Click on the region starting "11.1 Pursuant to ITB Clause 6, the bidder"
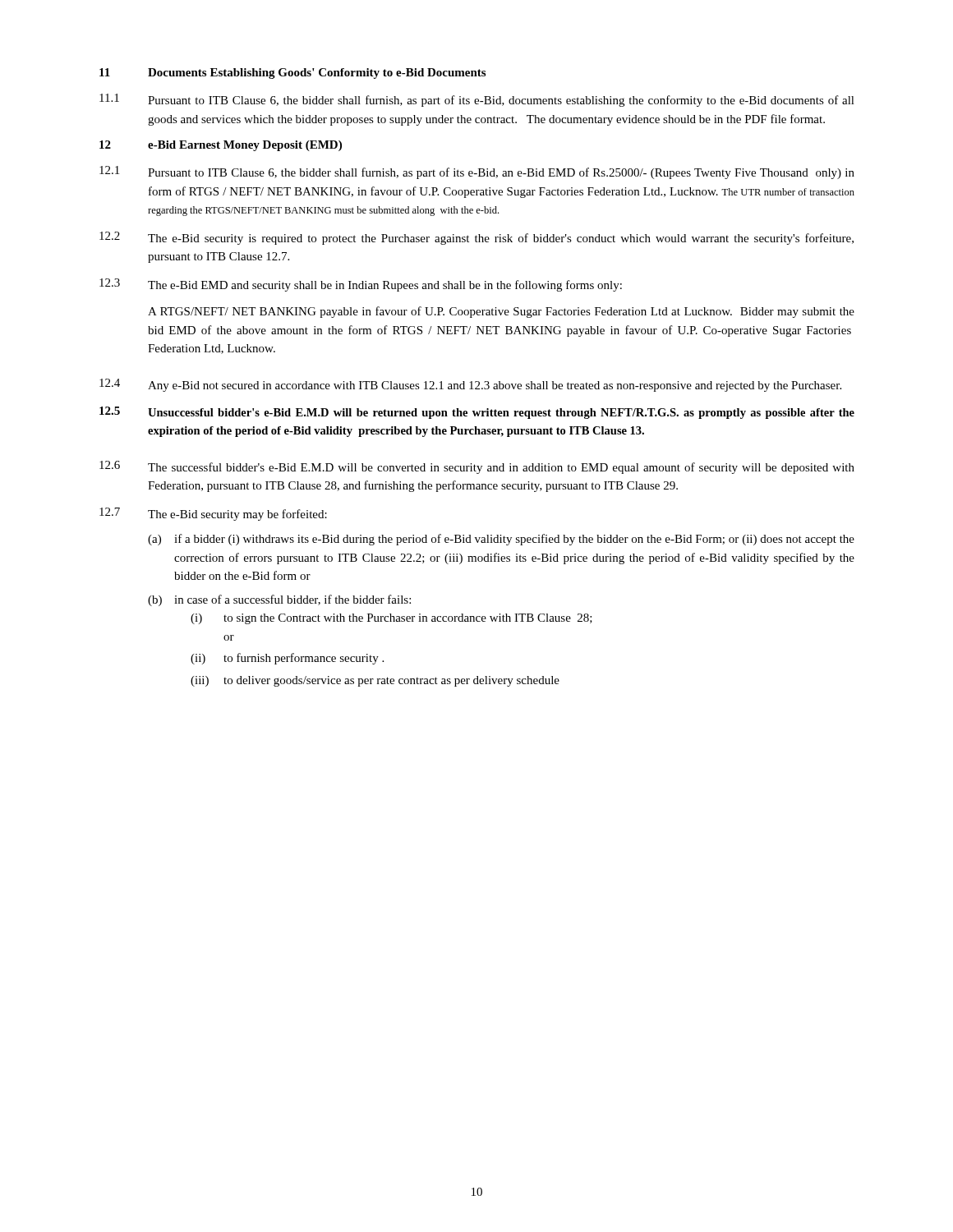 point(476,110)
